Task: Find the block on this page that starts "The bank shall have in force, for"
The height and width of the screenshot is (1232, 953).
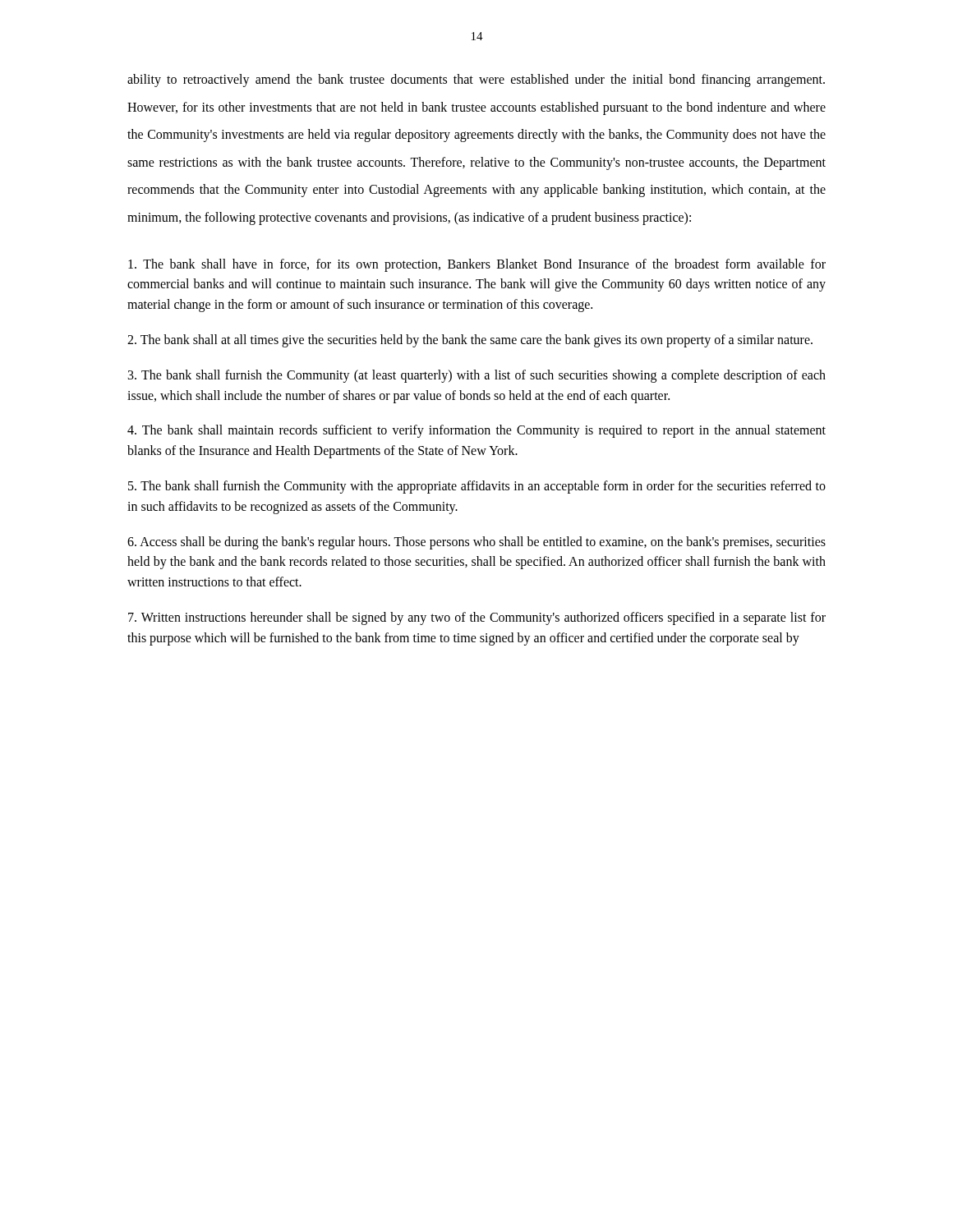Action: click(x=476, y=284)
